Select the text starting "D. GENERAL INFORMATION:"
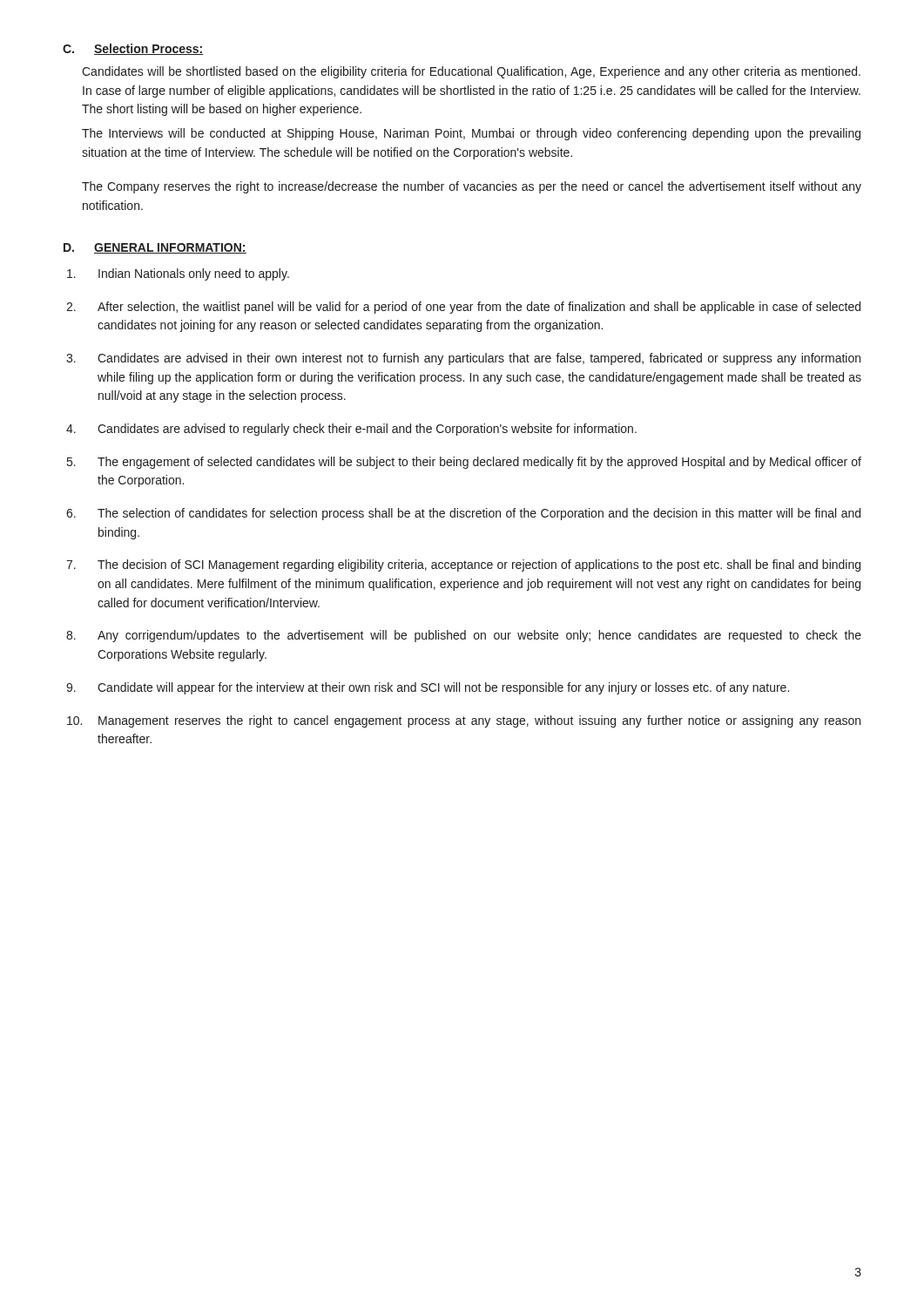This screenshot has width=924, height=1307. (x=154, y=247)
